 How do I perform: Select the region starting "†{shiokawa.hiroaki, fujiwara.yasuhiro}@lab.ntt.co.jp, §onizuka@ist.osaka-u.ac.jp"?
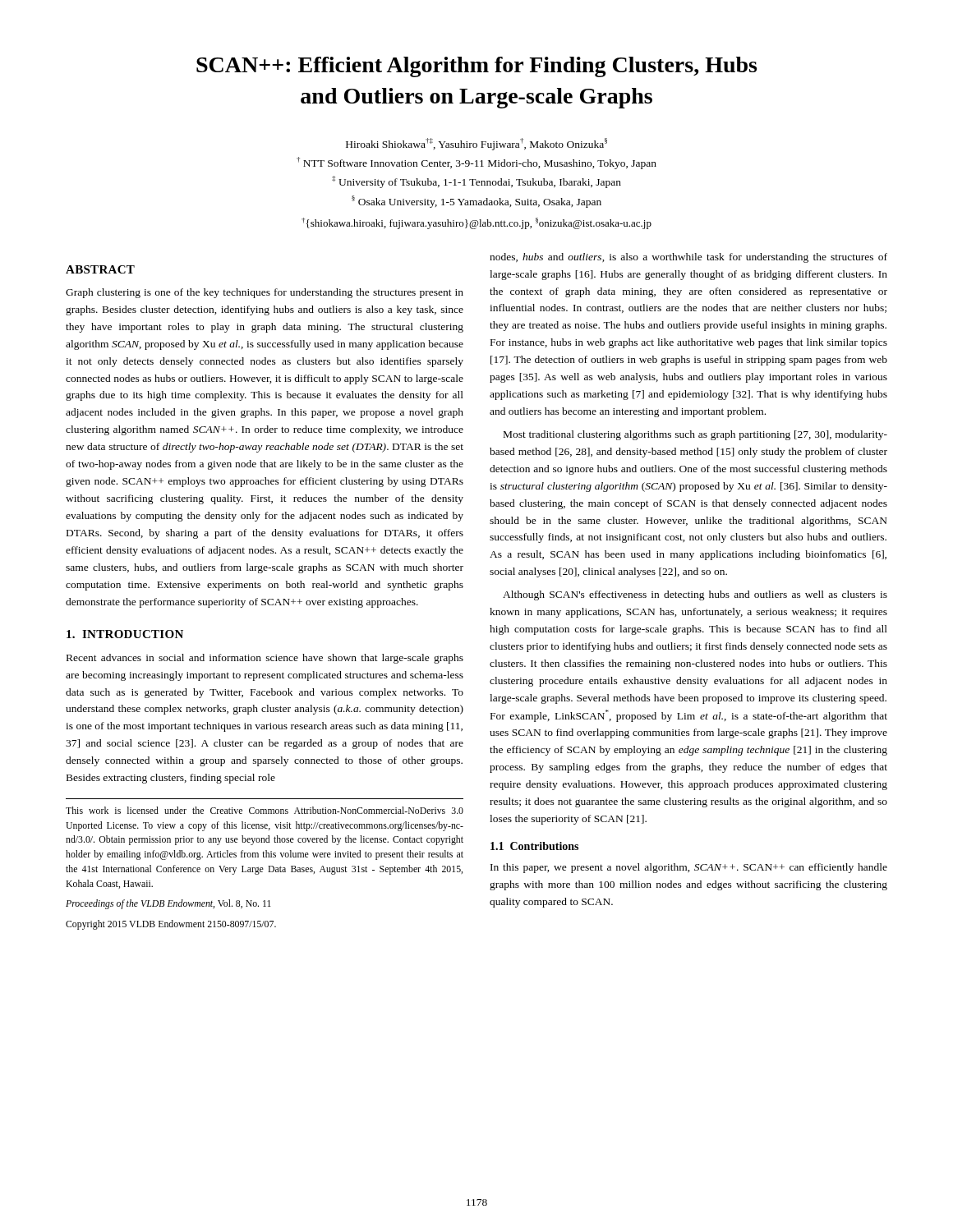476,223
